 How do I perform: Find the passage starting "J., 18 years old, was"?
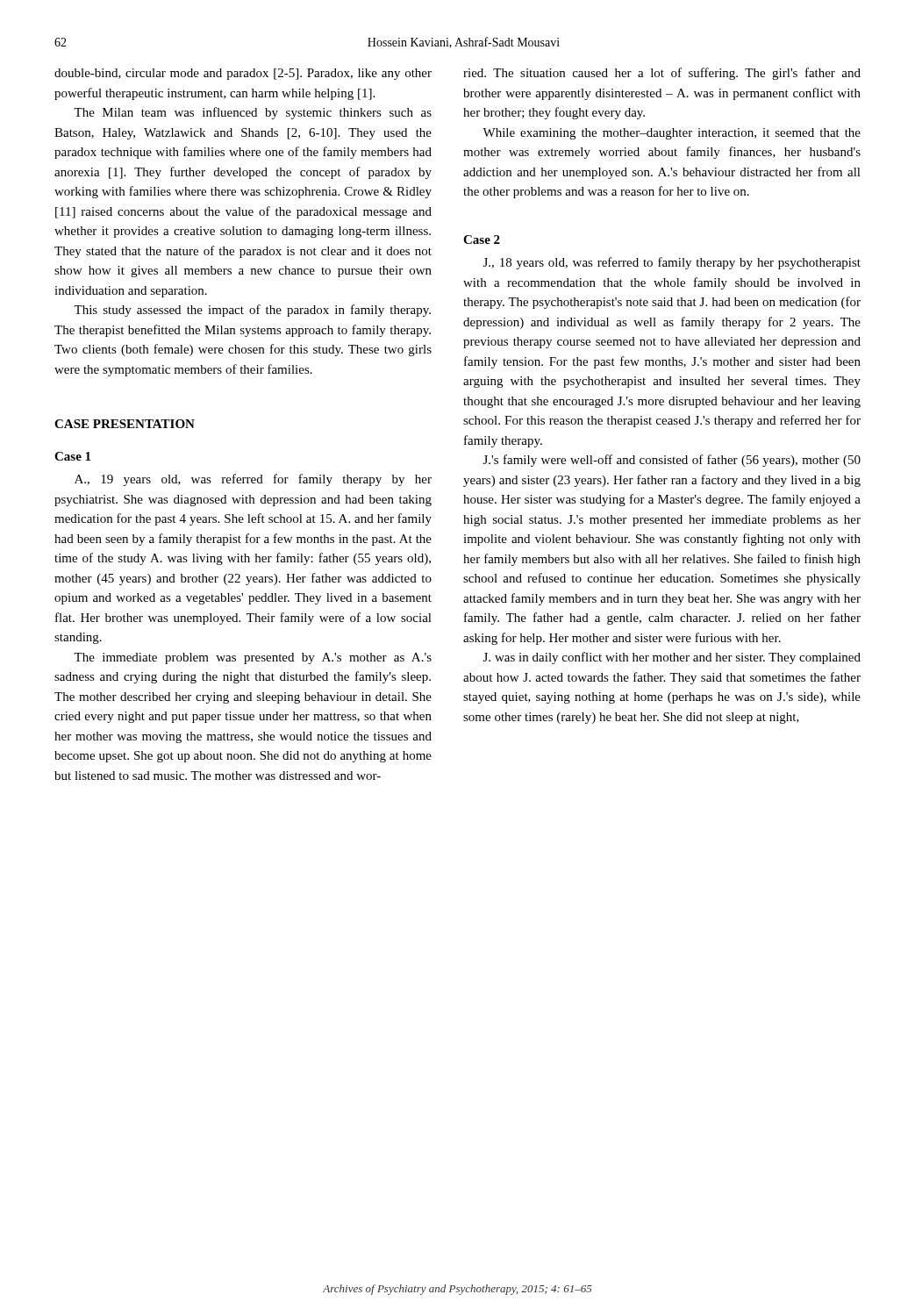662,490
